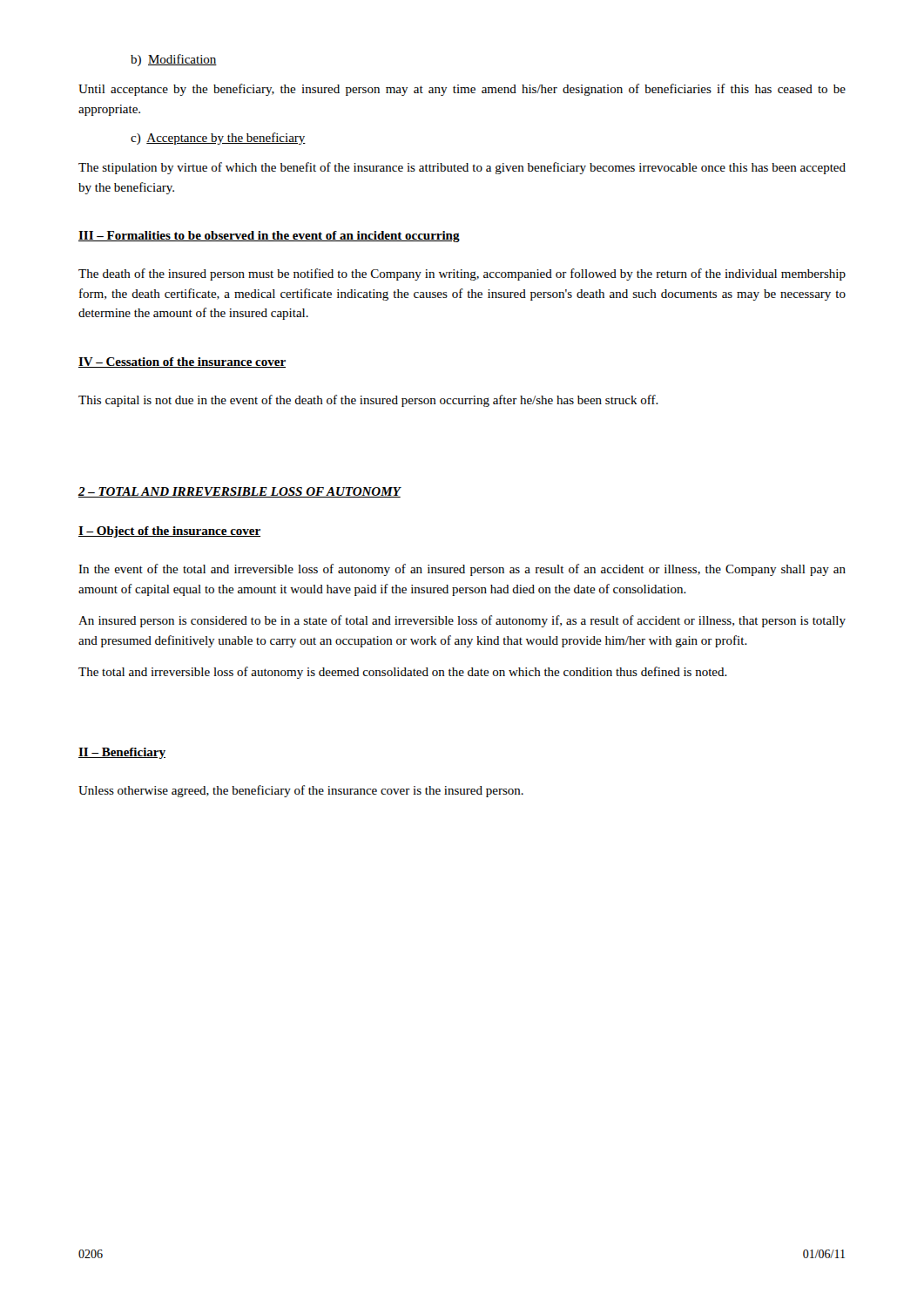Viewport: 924px width, 1307px height.
Task: Select the text block that says "Unless otherwise agreed, the"
Action: click(x=462, y=790)
